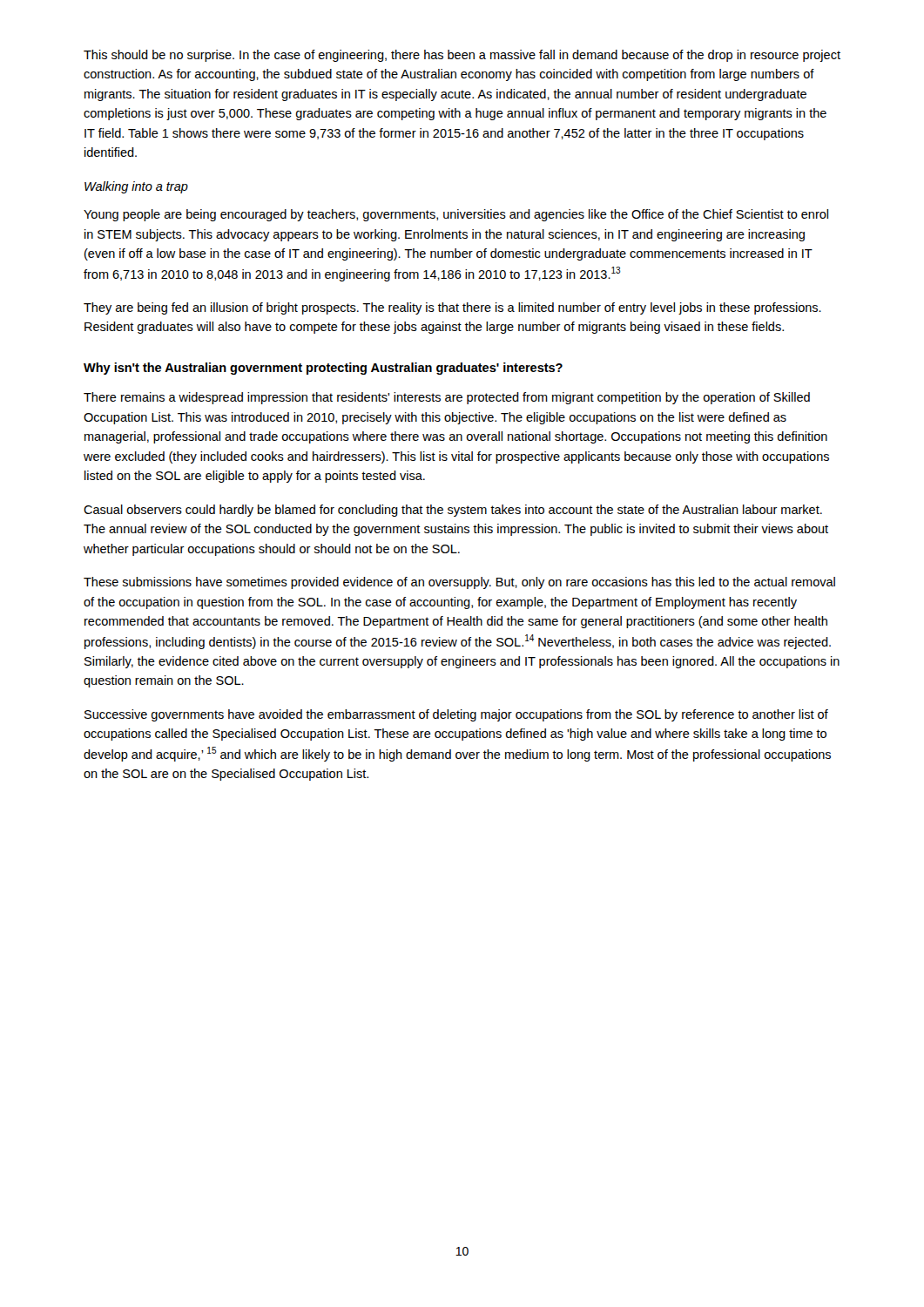The height and width of the screenshot is (1307, 924).
Task: Locate the text "Walking into a trap"
Action: (136, 186)
